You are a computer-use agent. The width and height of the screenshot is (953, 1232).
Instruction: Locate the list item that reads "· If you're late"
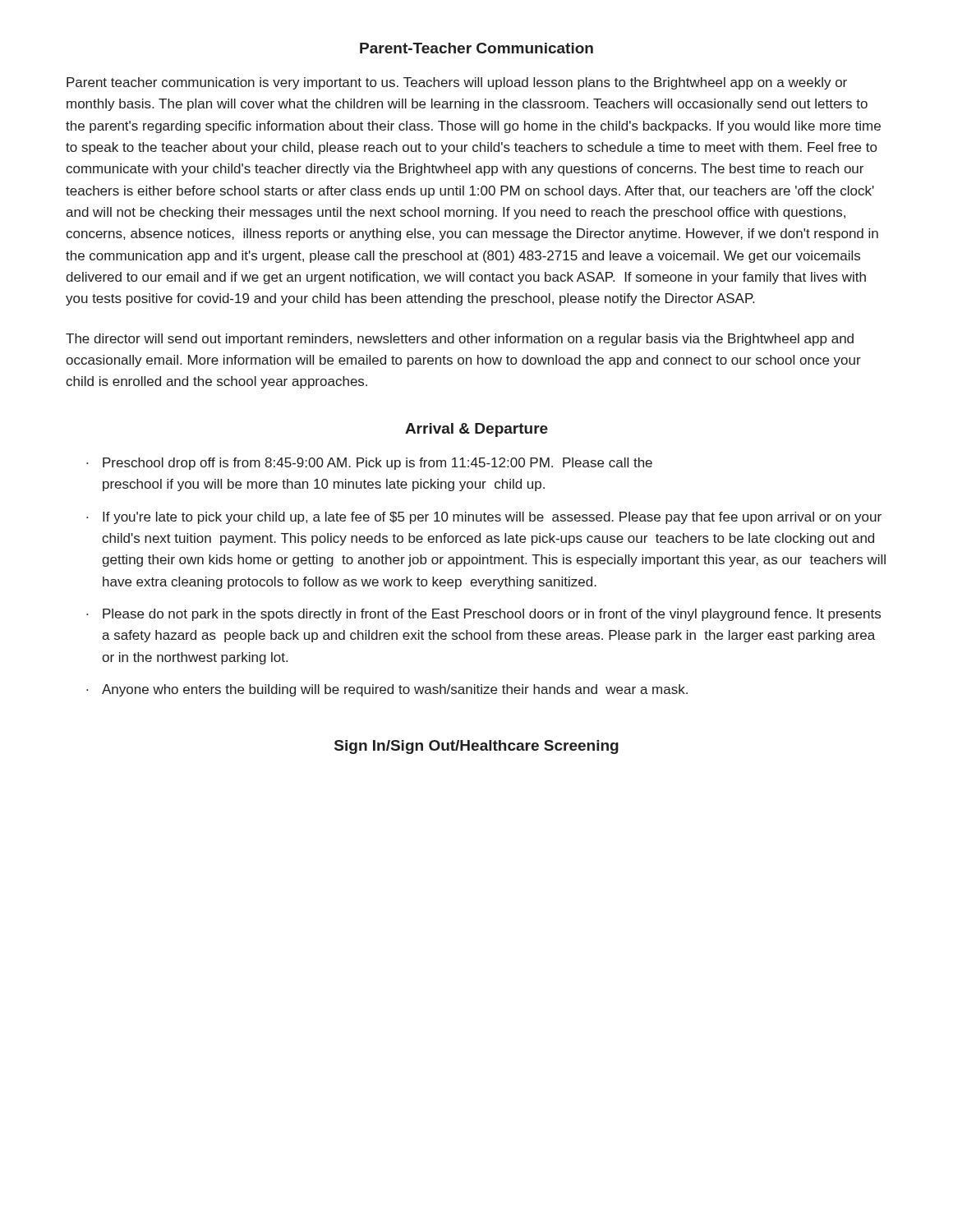(x=486, y=550)
